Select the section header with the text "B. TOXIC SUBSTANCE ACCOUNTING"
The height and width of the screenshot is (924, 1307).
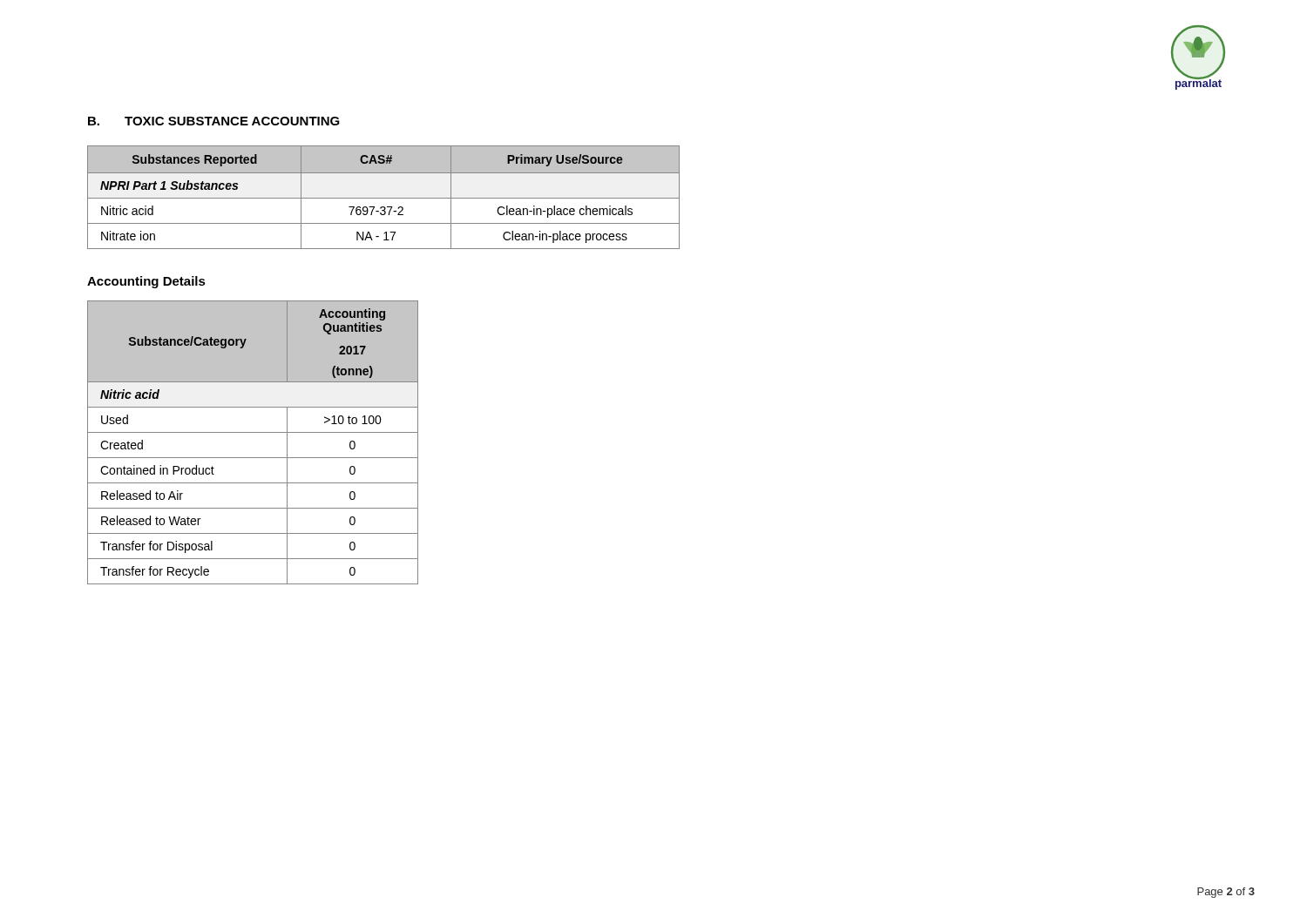[x=214, y=121]
